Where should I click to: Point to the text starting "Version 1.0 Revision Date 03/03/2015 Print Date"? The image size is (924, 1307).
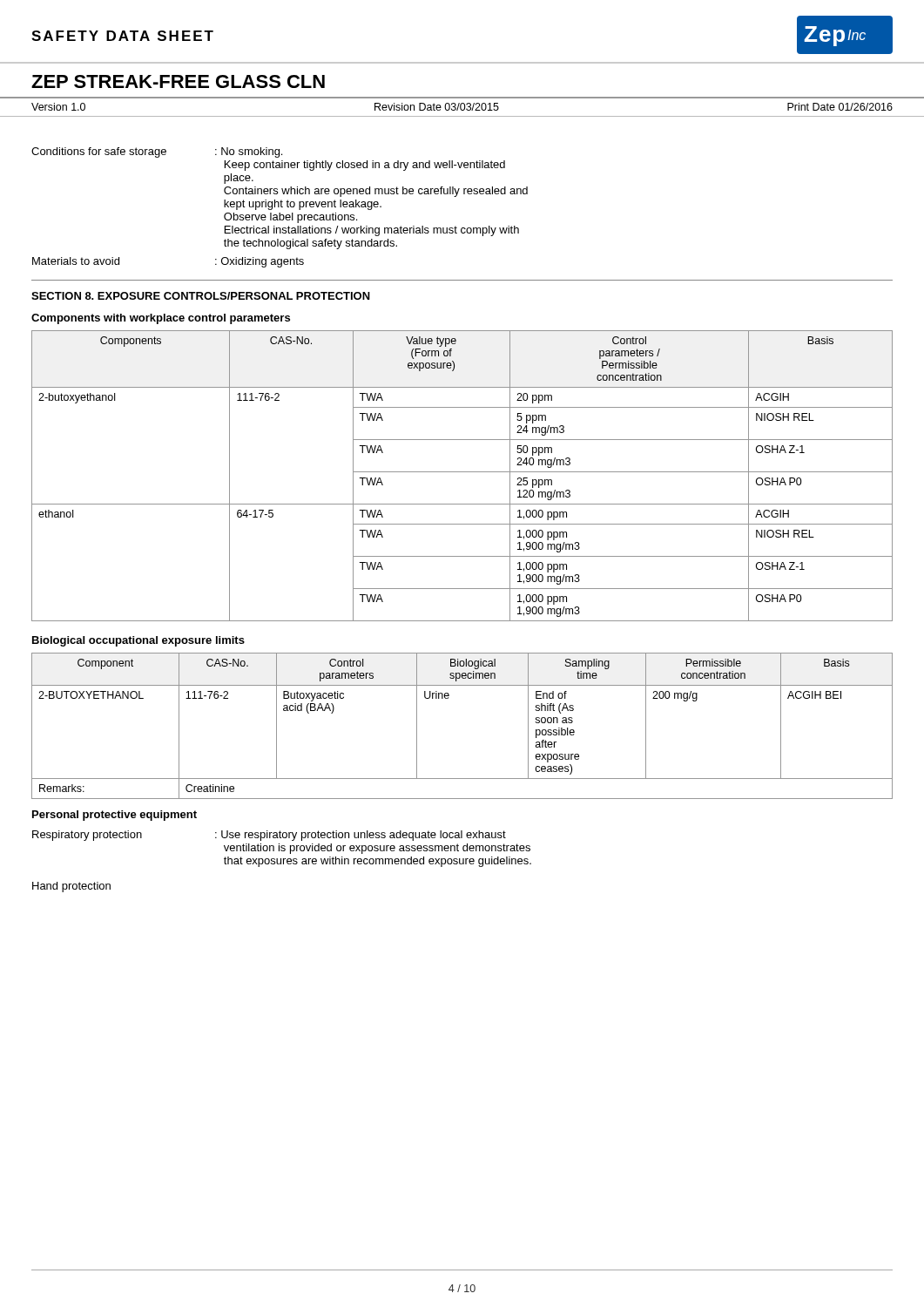[462, 107]
